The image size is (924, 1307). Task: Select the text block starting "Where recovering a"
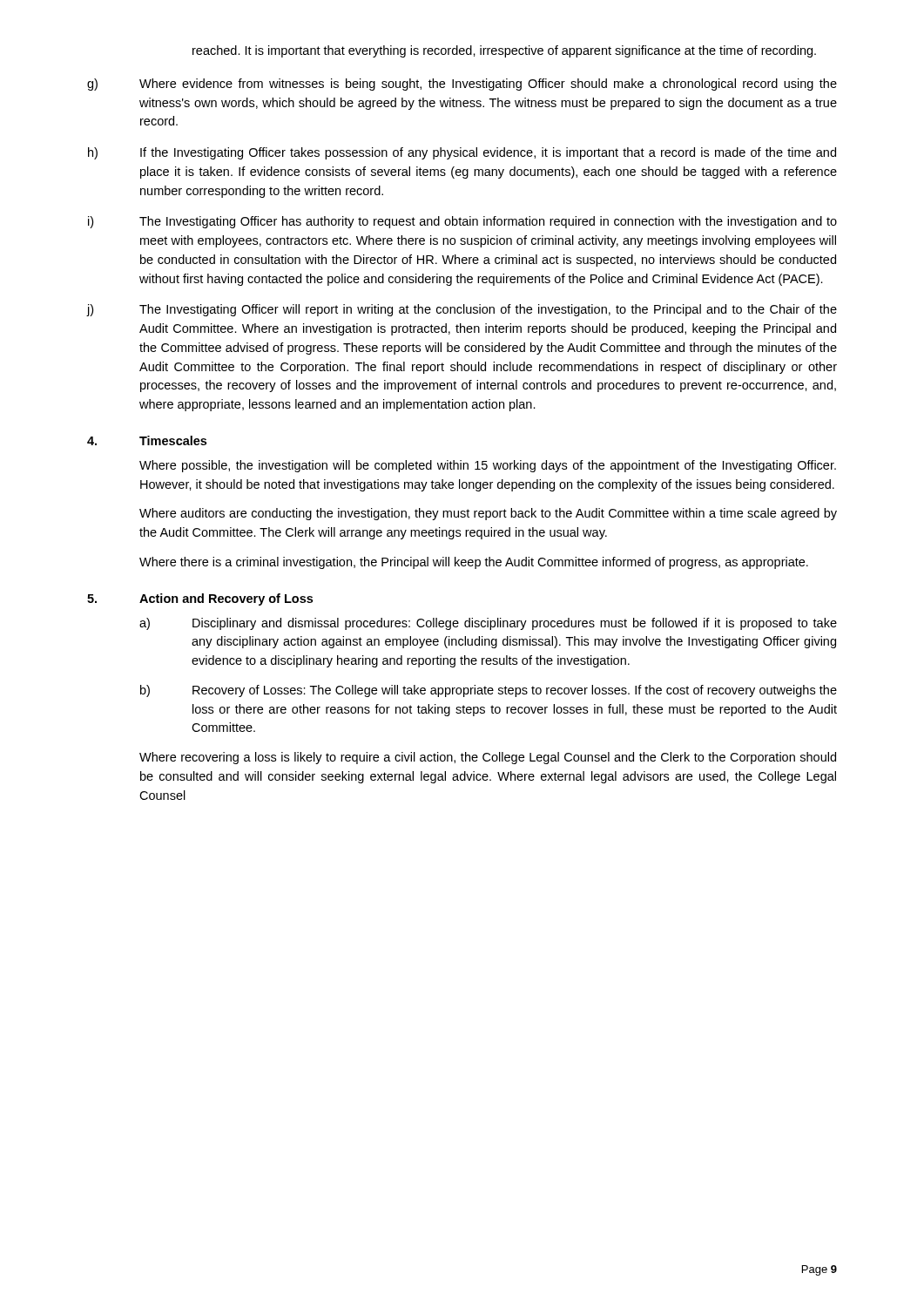pyautogui.click(x=488, y=777)
